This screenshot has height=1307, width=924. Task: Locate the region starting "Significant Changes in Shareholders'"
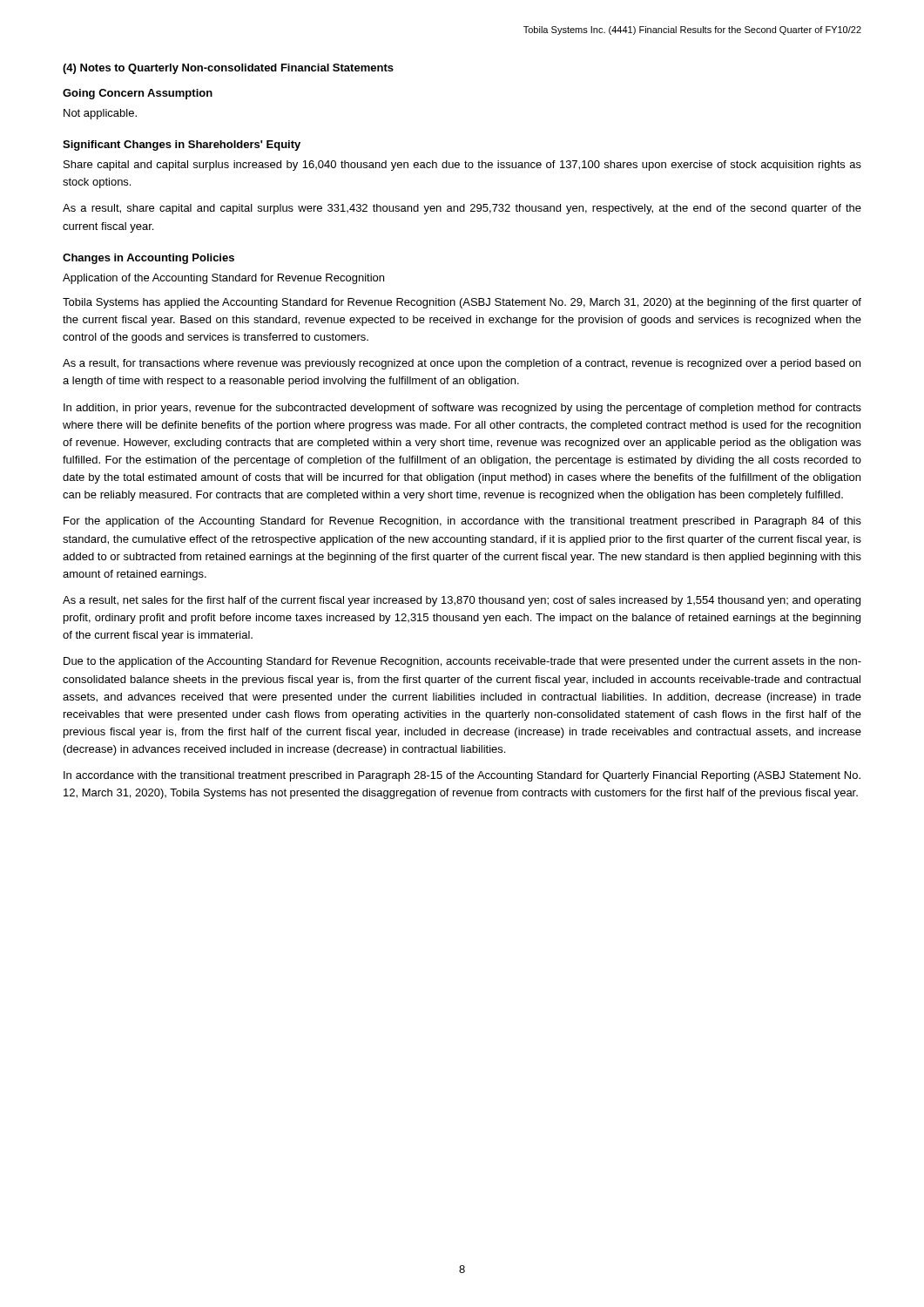tap(182, 144)
